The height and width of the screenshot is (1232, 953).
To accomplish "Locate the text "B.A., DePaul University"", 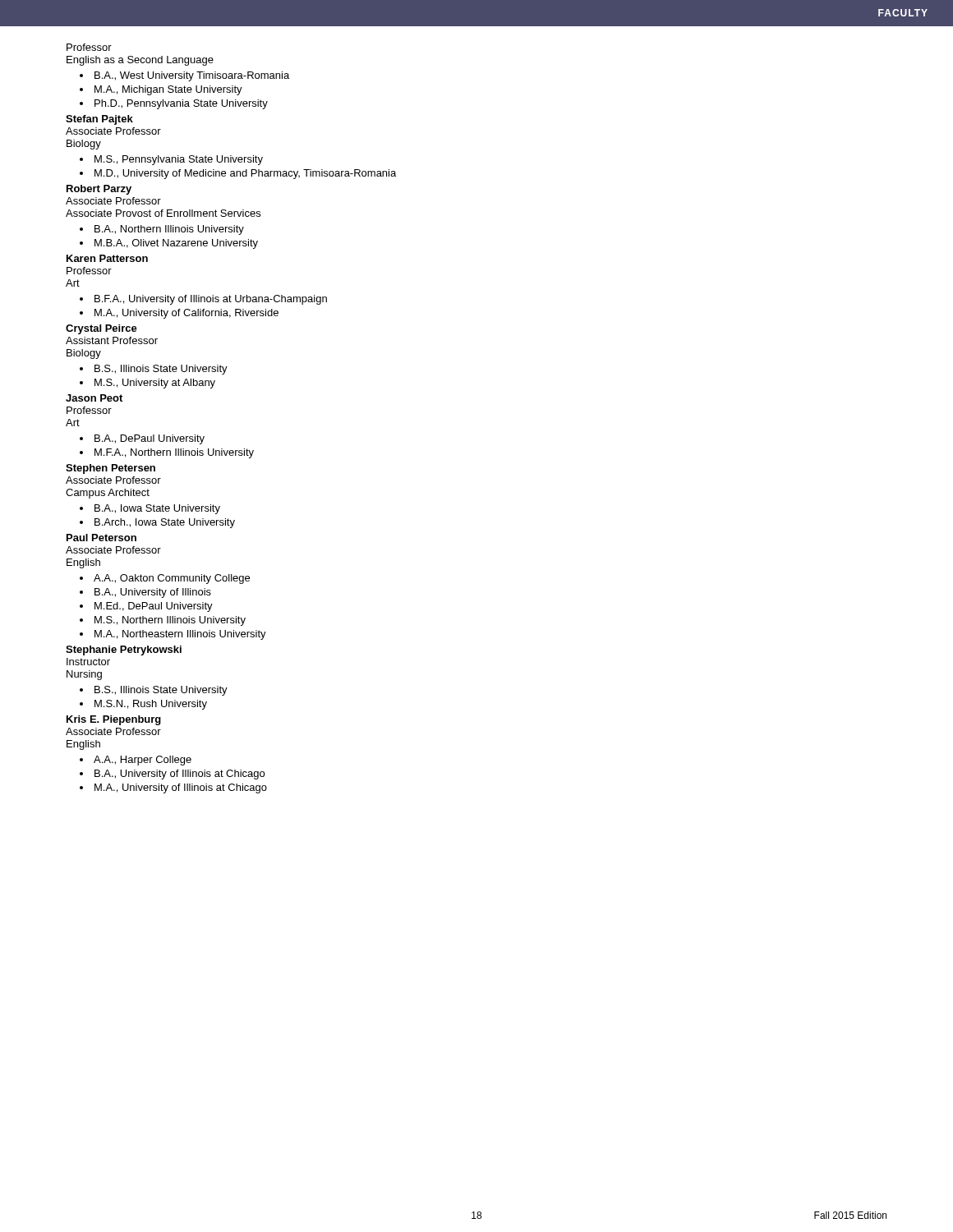I will (x=149, y=438).
